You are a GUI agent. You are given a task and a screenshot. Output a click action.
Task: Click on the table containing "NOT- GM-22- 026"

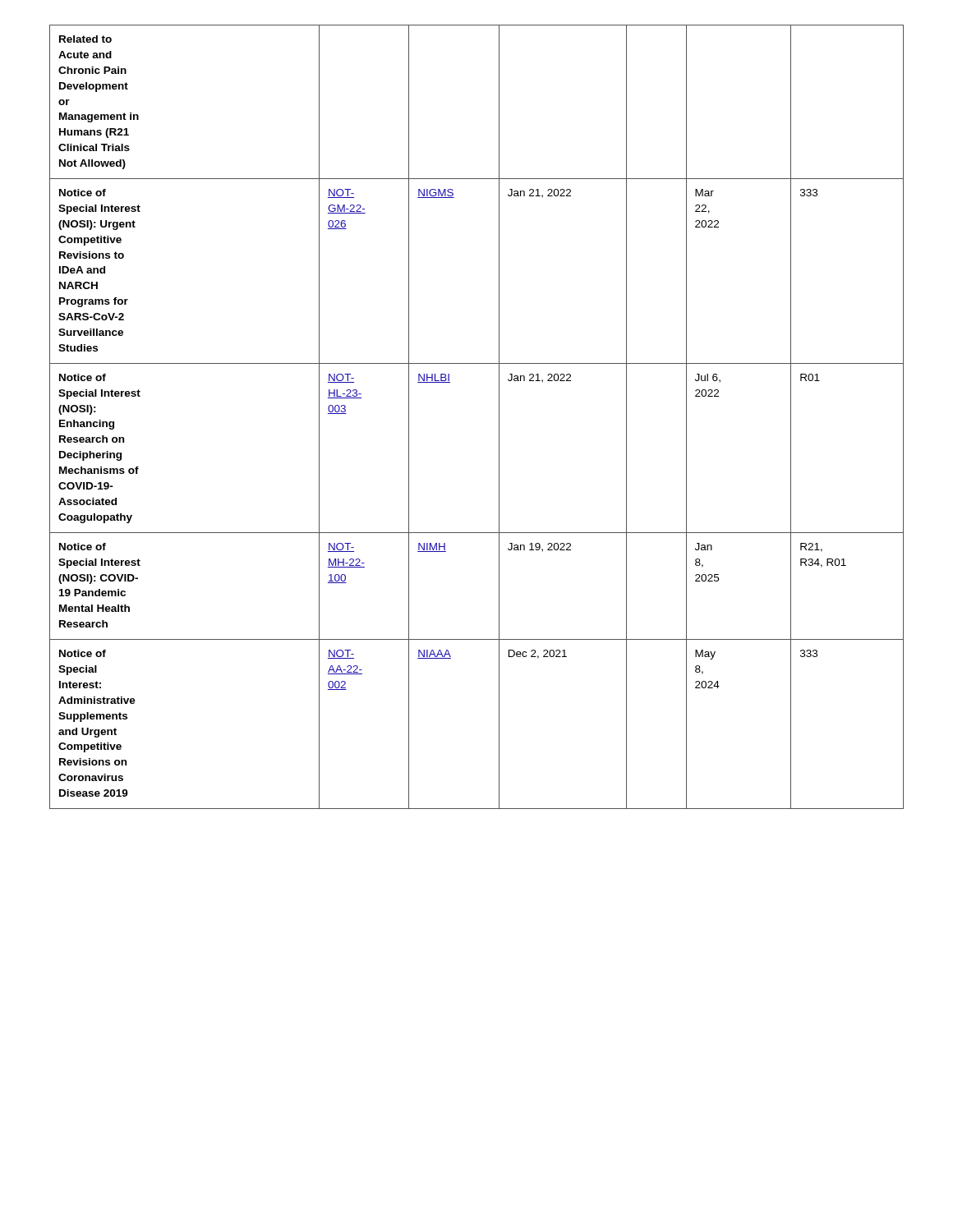(476, 417)
